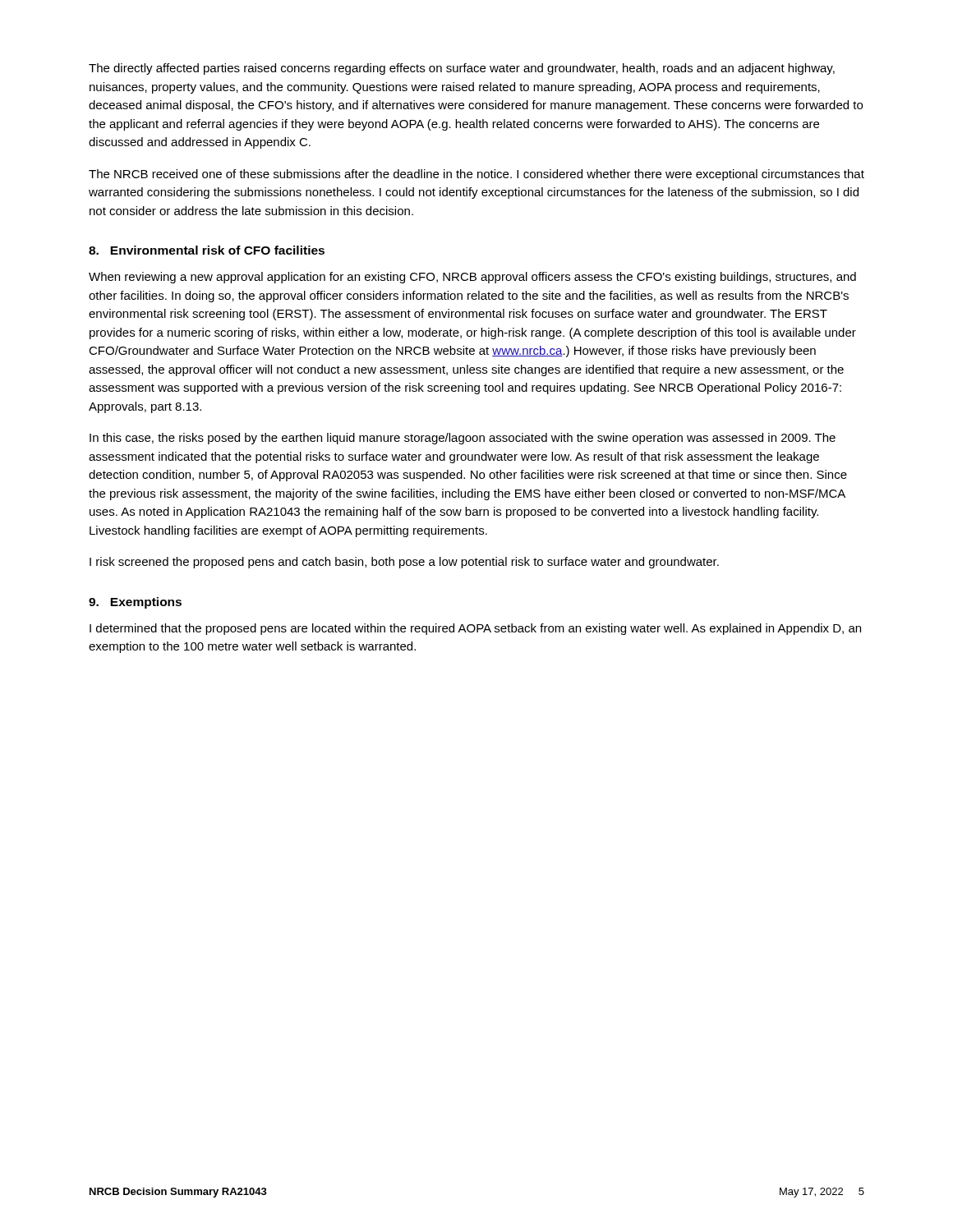Select the region starting "The directly affected parties raised concerns"
953x1232 pixels.
pyautogui.click(x=476, y=105)
